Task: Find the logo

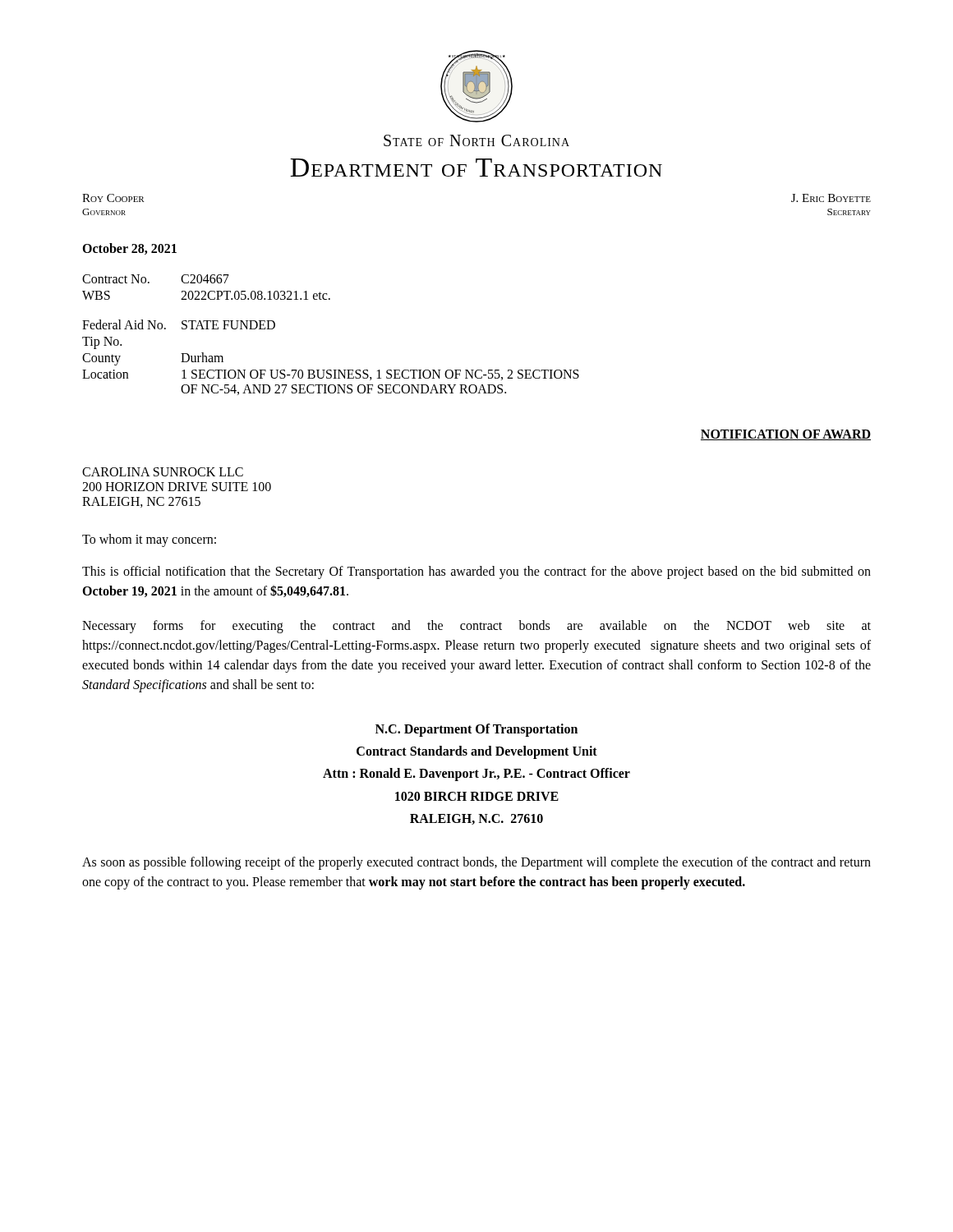Action: pyautogui.click(x=476, y=86)
